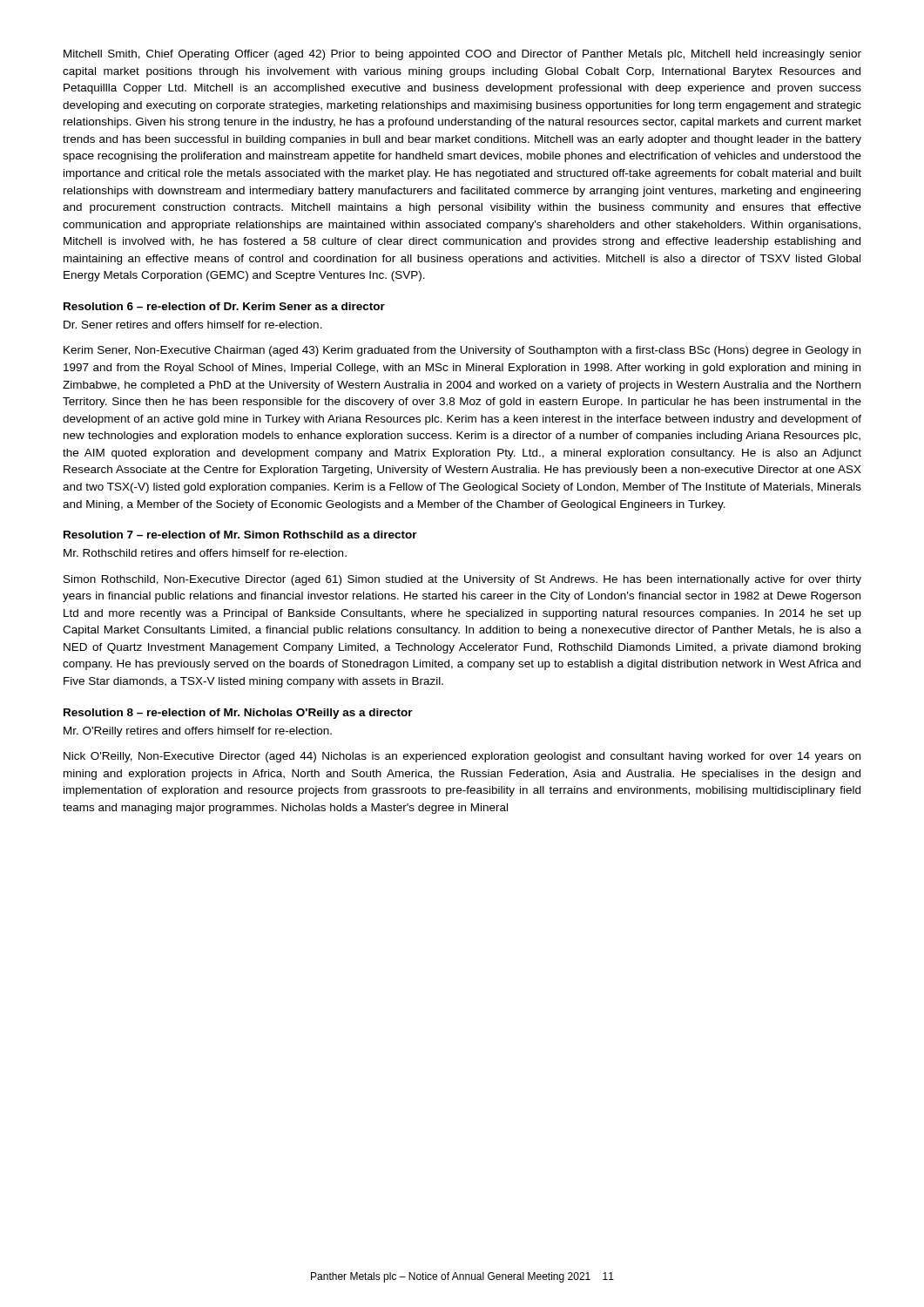Click on the passage starting "Dr. Sener retires and offers"
The image size is (924, 1307).
click(193, 324)
